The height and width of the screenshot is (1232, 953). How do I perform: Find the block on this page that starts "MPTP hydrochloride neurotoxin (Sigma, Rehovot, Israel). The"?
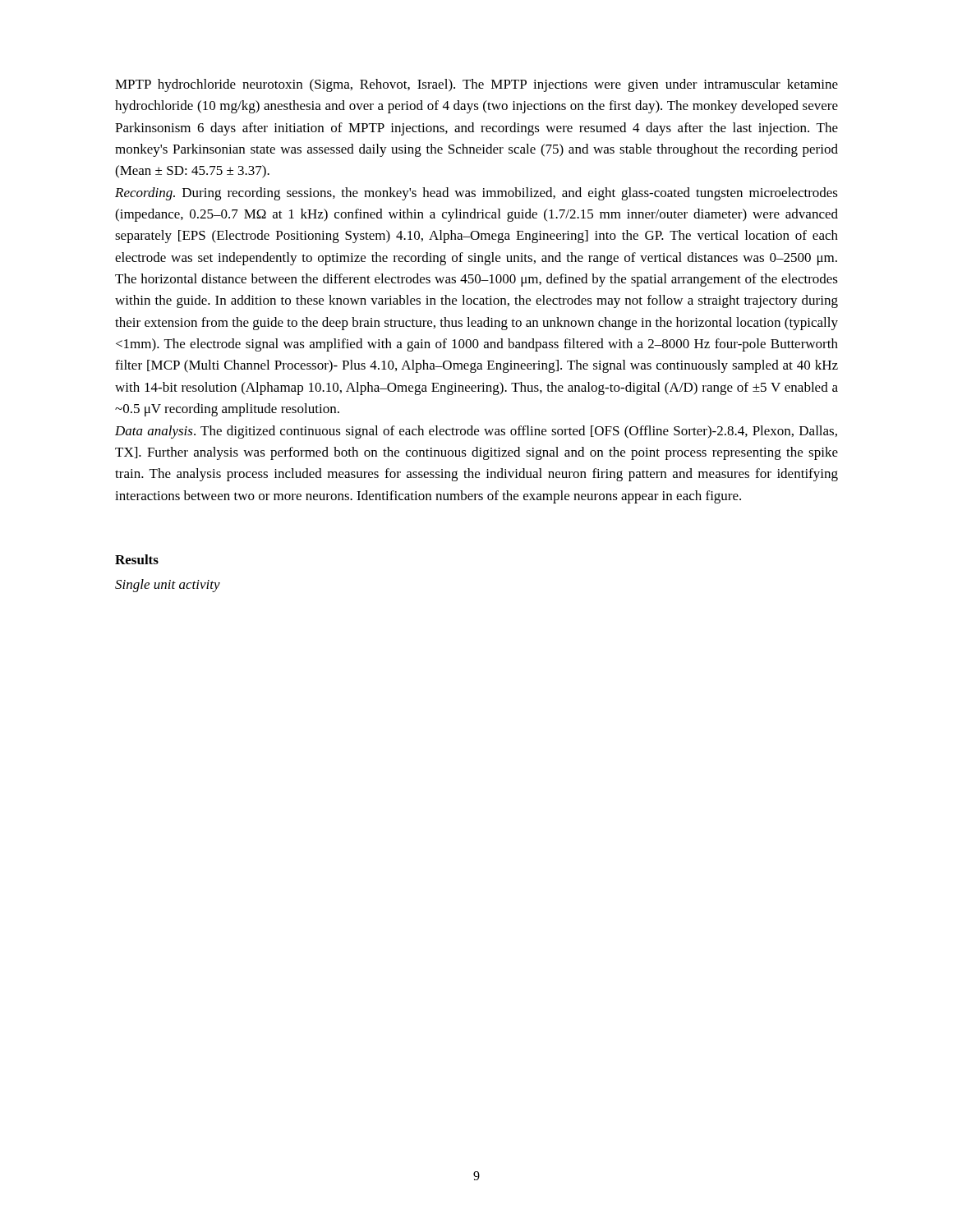tap(476, 127)
